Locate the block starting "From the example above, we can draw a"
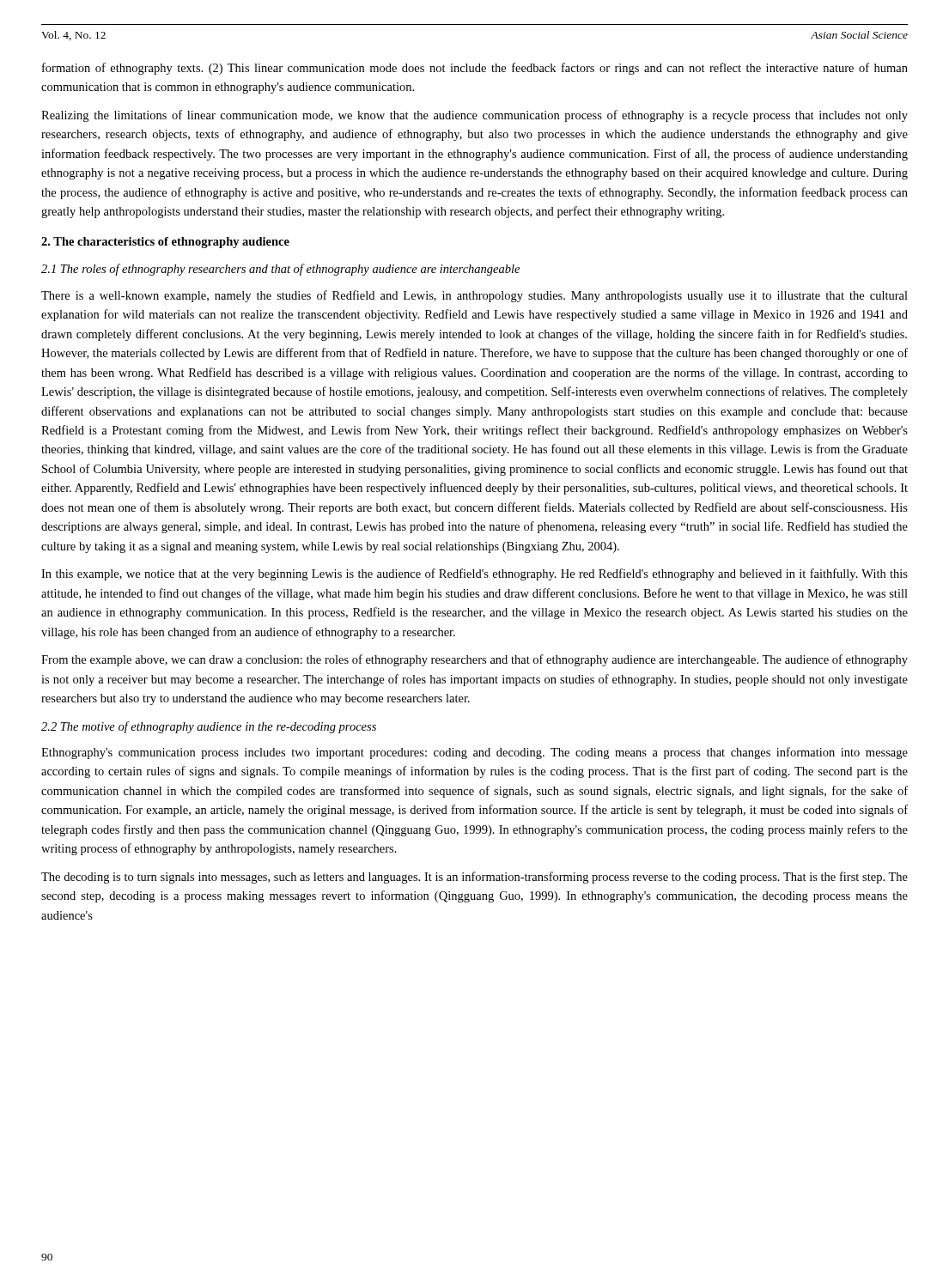This screenshot has height=1288, width=949. click(474, 679)
